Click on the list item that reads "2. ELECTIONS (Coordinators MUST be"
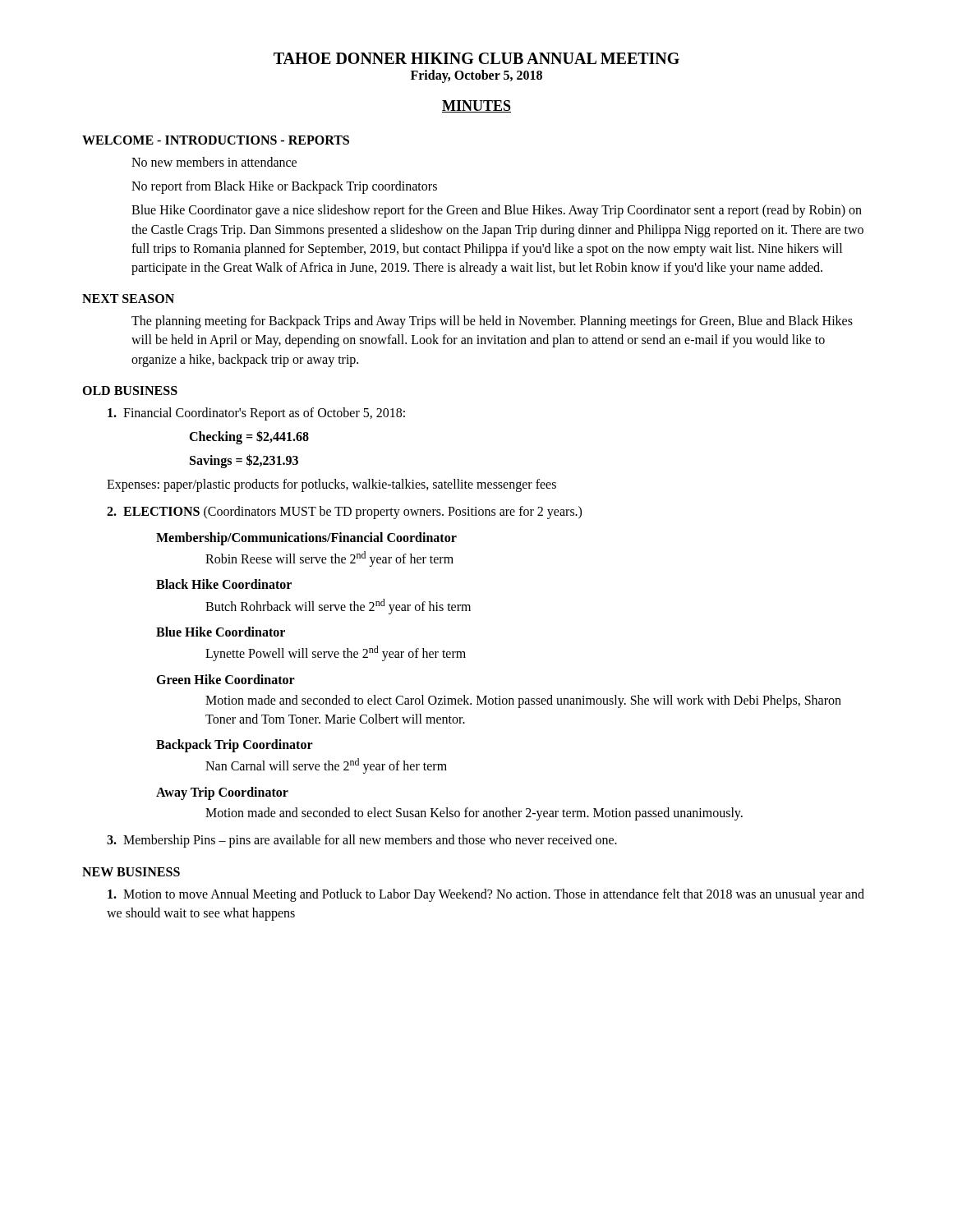The image size is (953, 1232). pos(344,513)
